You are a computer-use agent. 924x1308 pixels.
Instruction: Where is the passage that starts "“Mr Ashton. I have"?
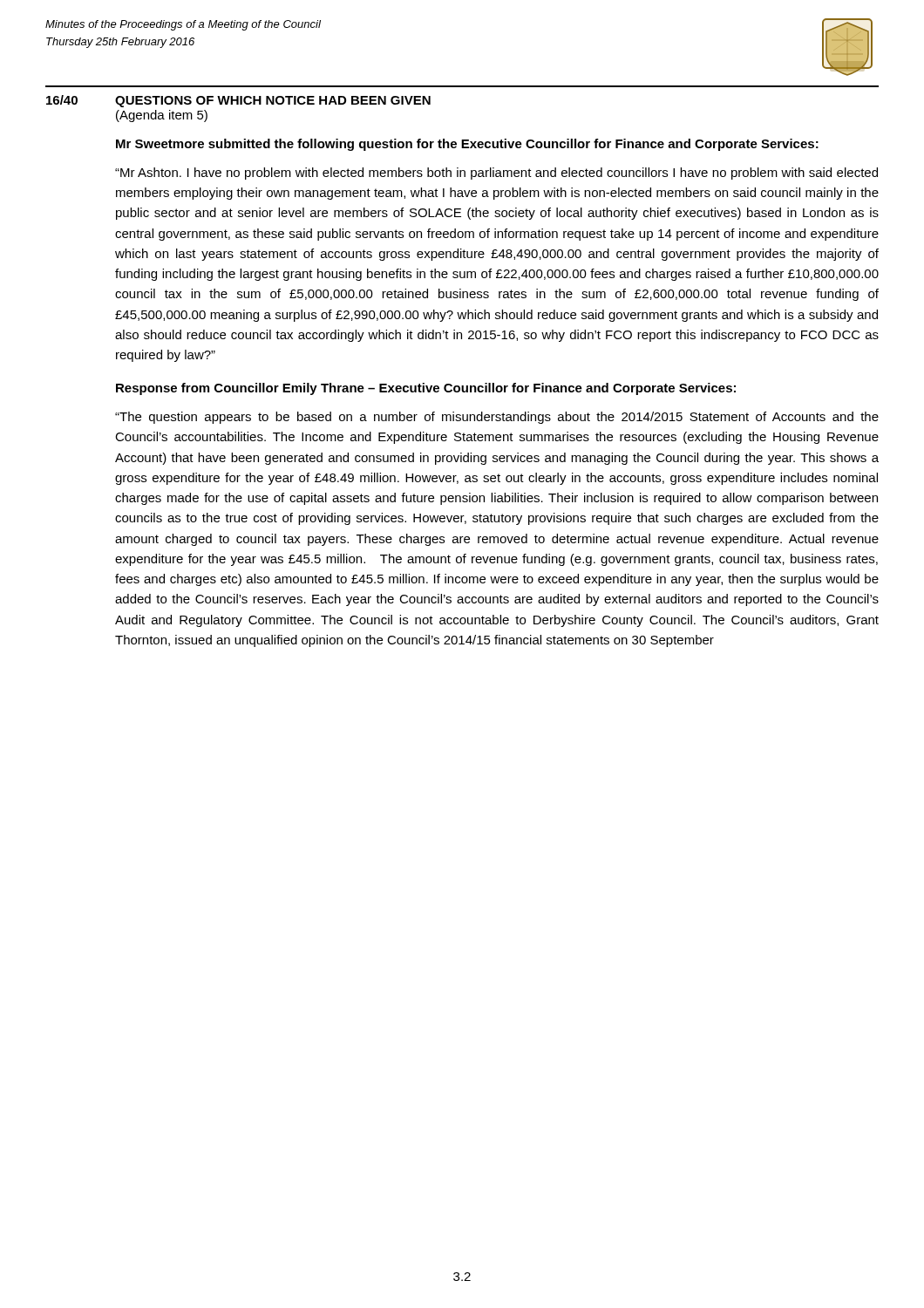click(x=497, y=263)
